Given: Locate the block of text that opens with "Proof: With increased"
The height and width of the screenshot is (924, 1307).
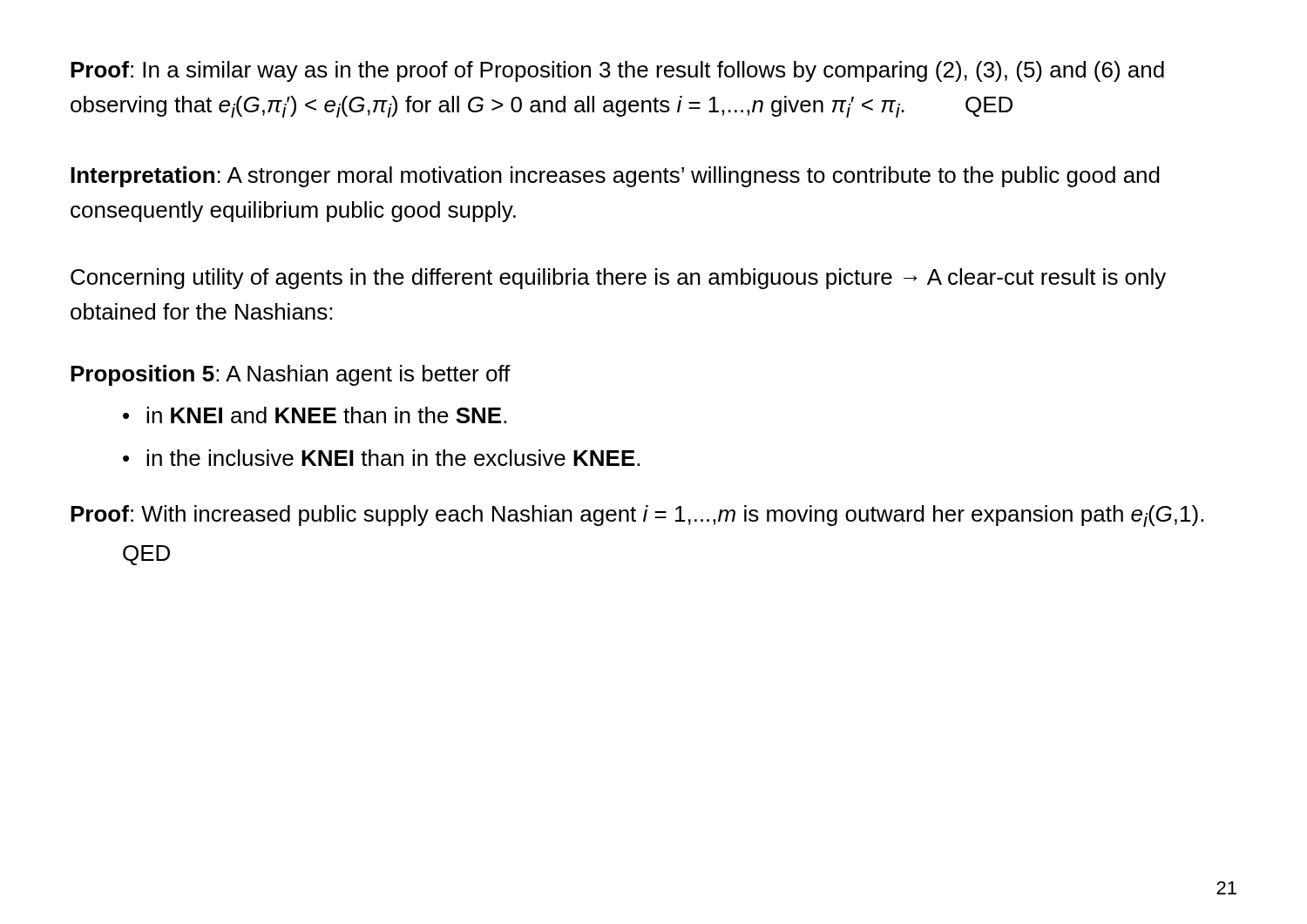Looking at the screenshot, I should (x=637, y=533).
